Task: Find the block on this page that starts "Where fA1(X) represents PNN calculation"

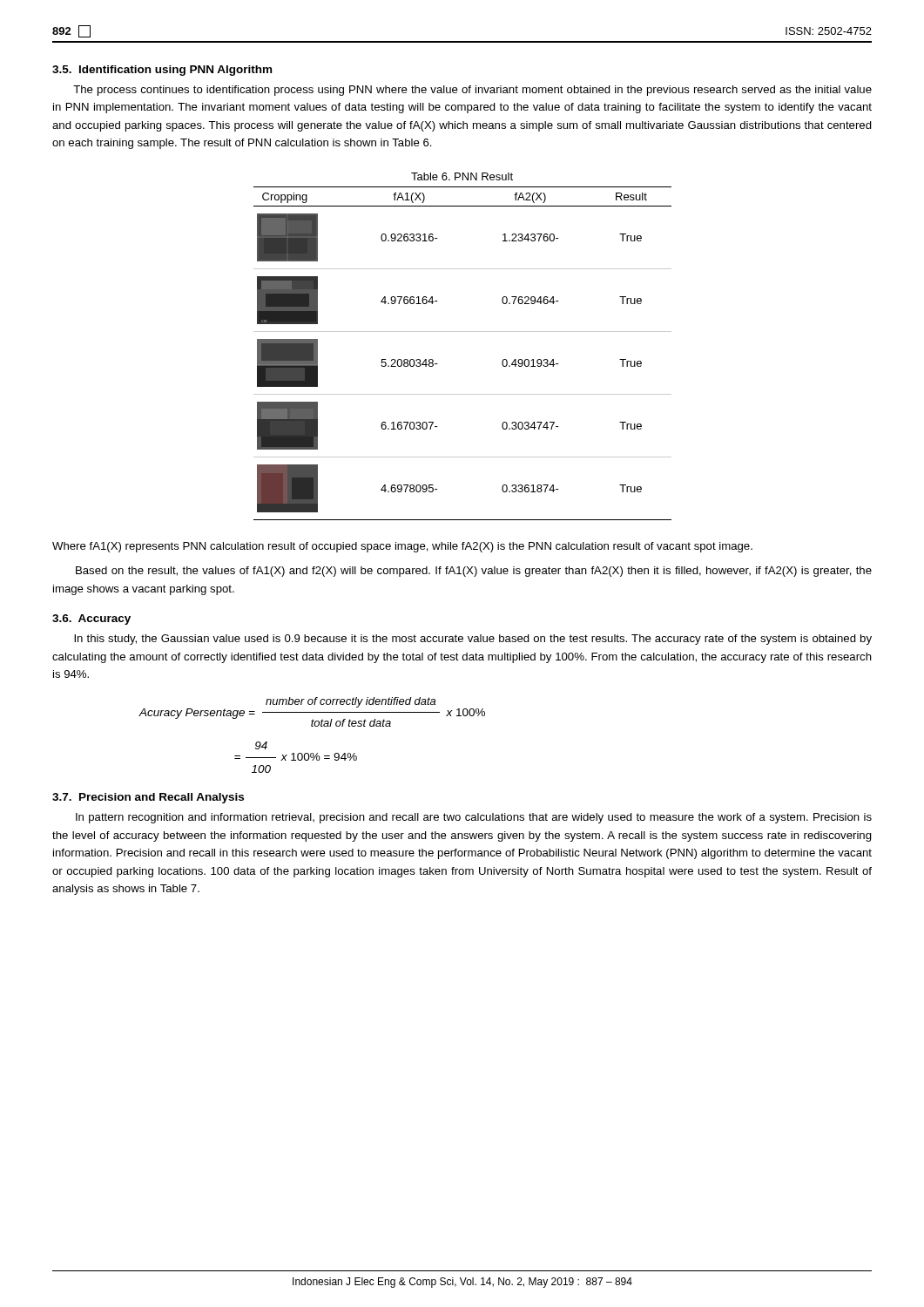Action: click(x=403, y=546)
